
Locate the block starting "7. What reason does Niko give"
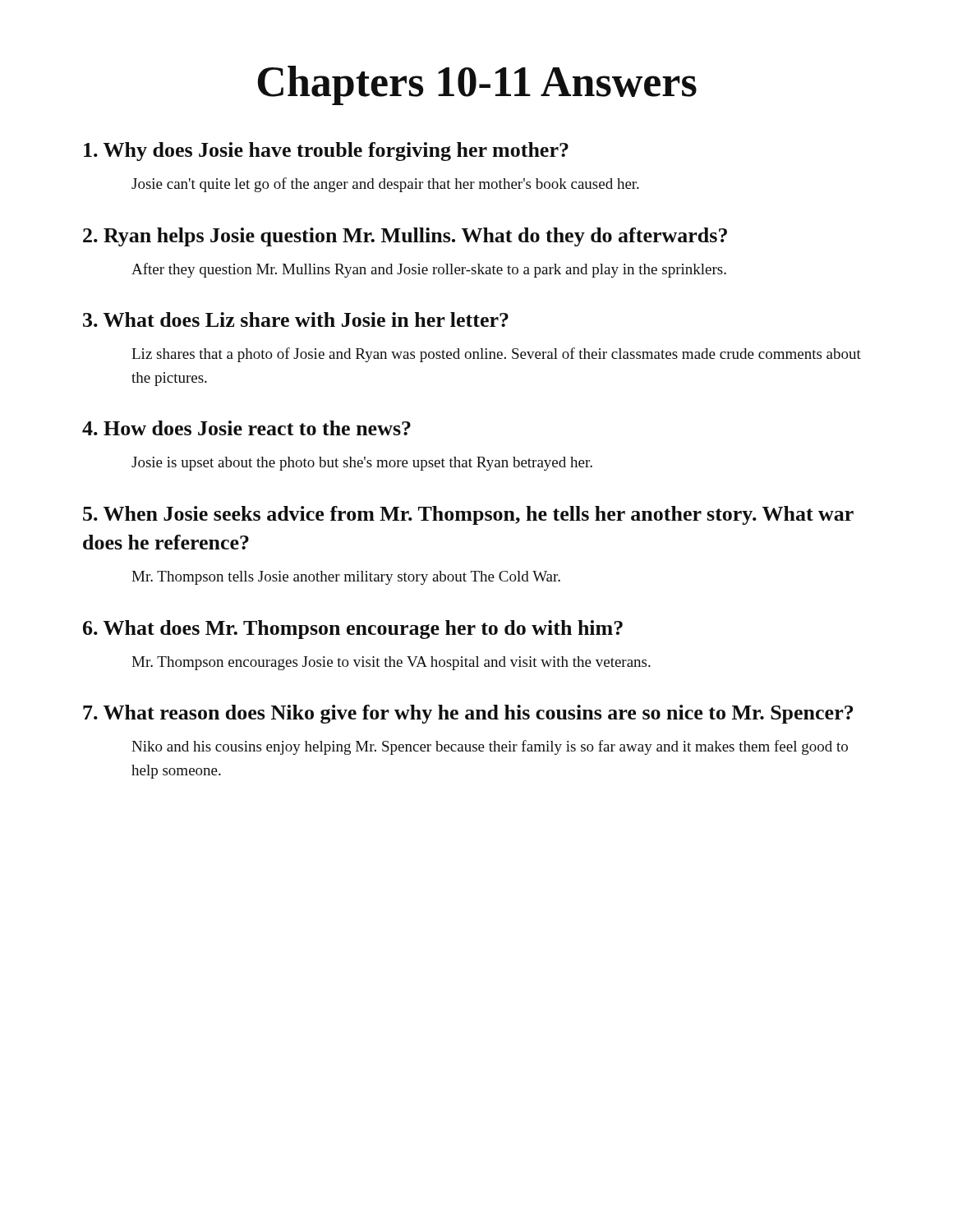[468, 713]
